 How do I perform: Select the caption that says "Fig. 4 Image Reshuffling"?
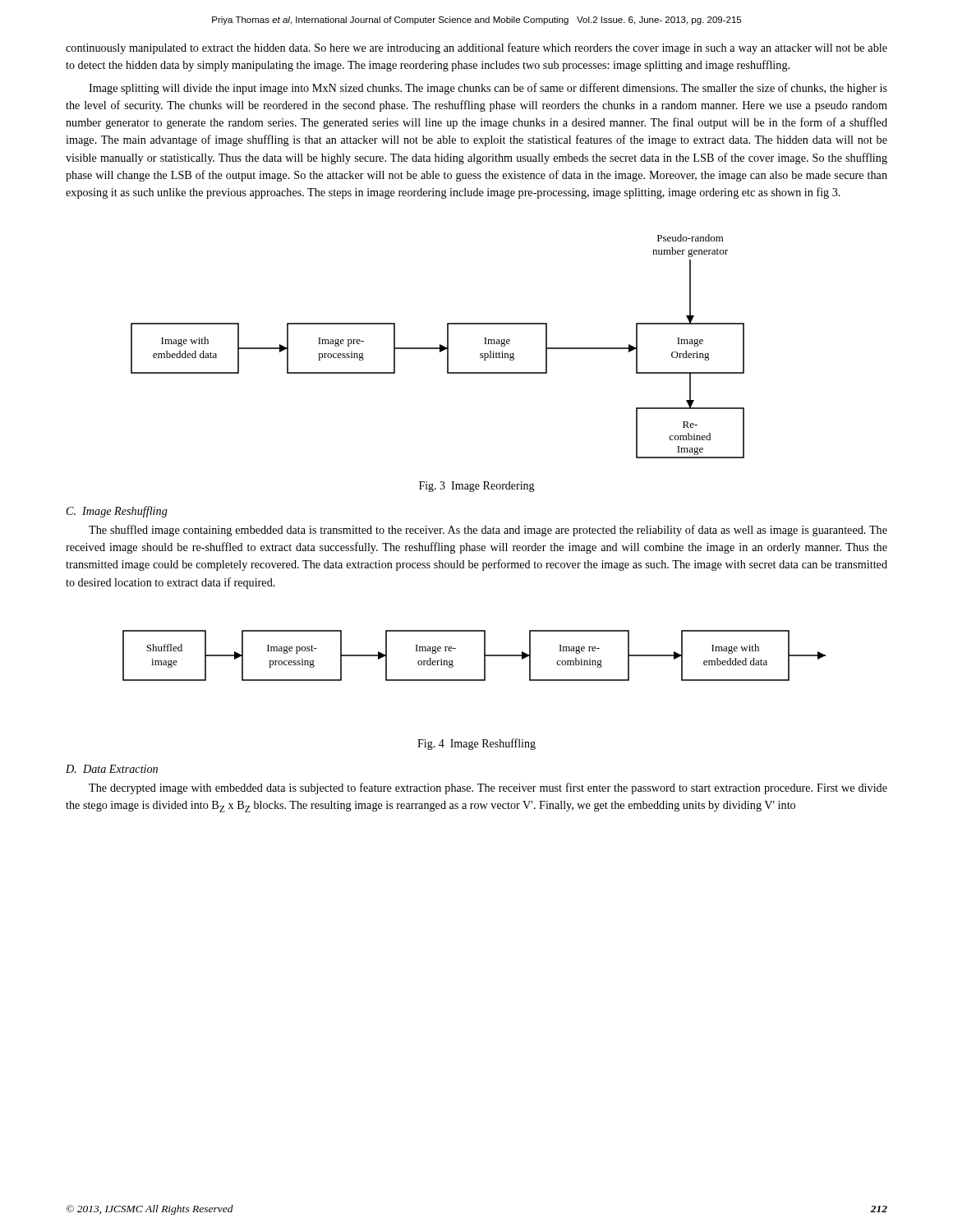pos(476,744)
